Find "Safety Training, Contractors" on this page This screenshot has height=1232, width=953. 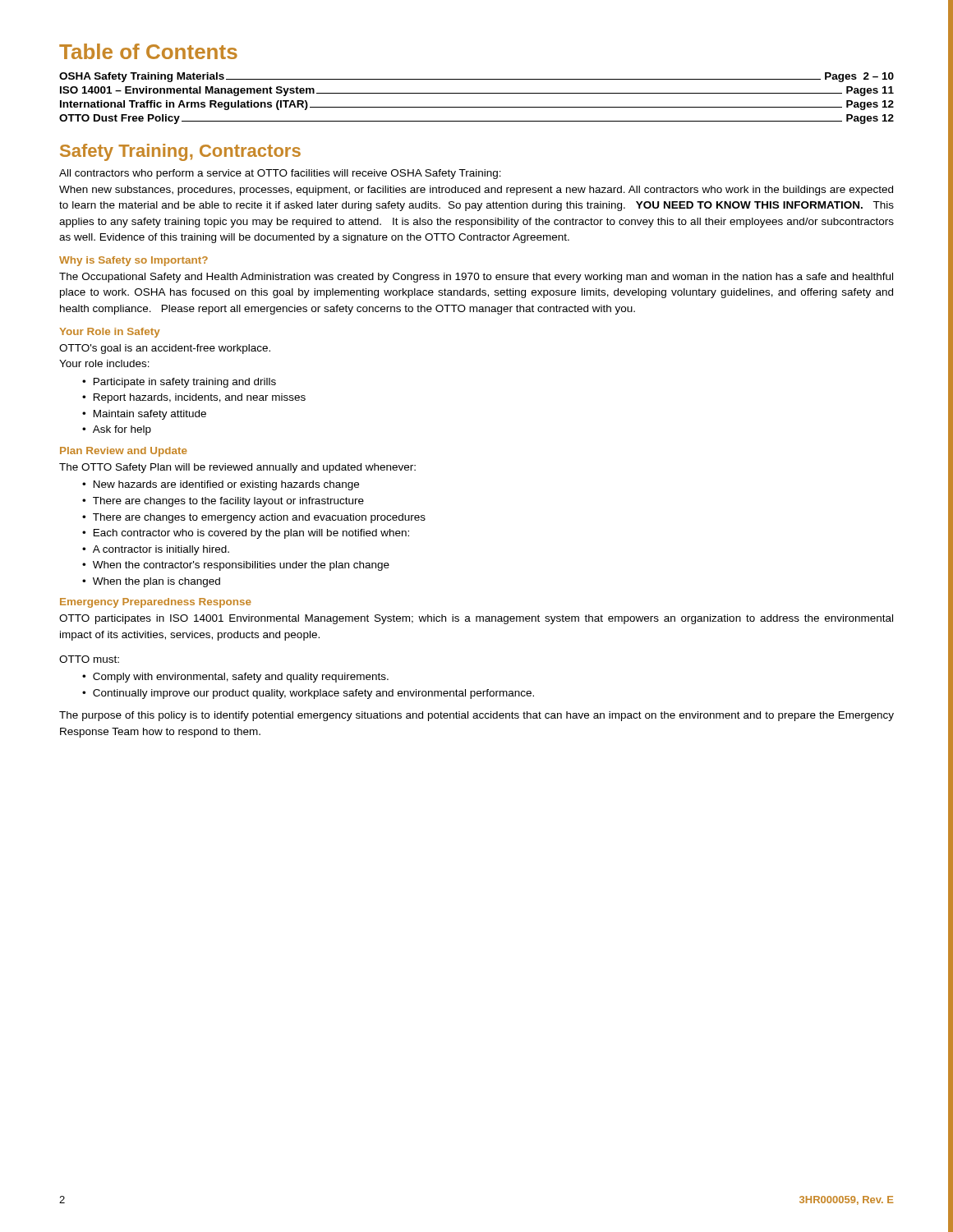pos(180,151)
